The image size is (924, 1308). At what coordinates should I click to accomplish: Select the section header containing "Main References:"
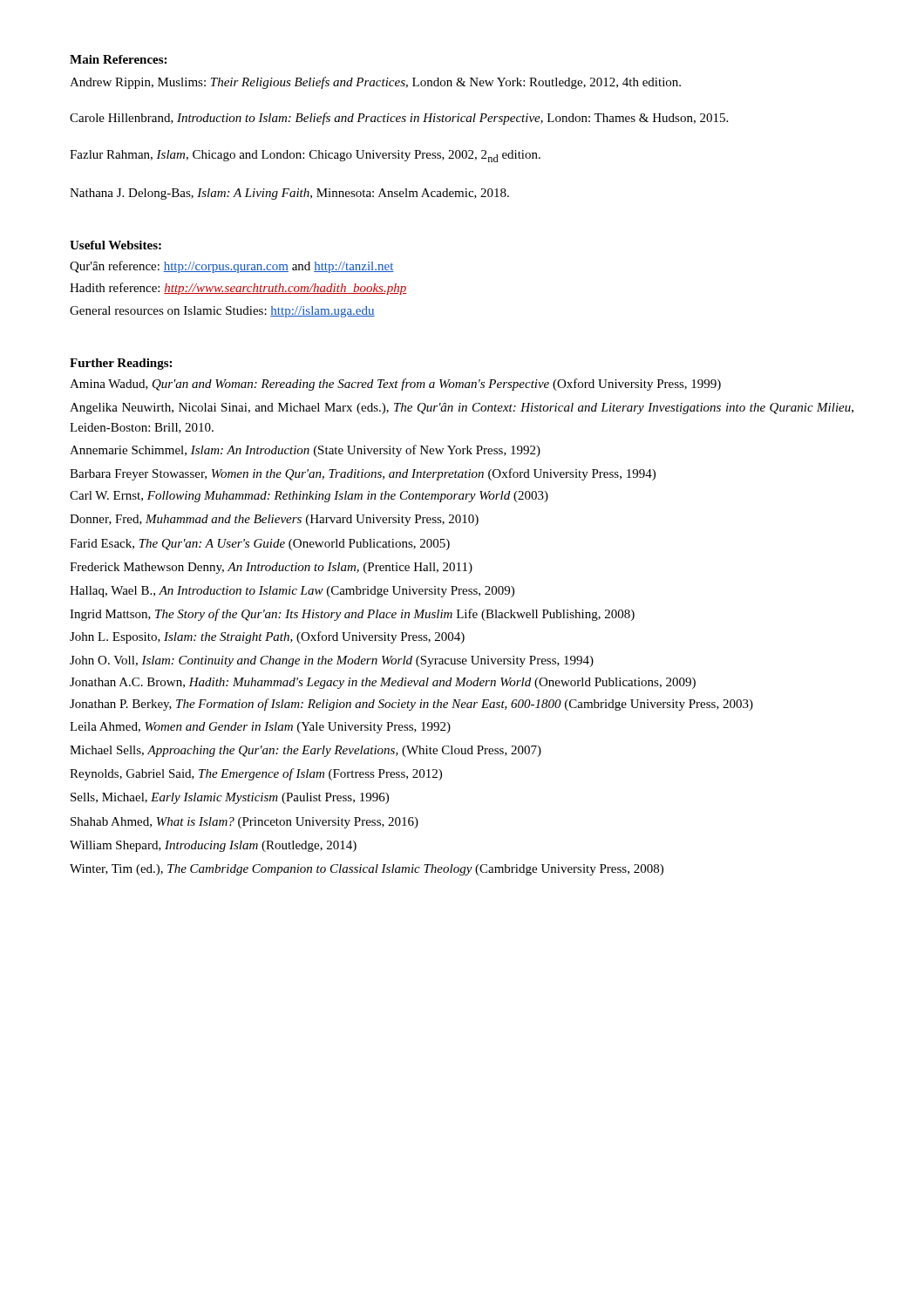[x=119, y=59]
